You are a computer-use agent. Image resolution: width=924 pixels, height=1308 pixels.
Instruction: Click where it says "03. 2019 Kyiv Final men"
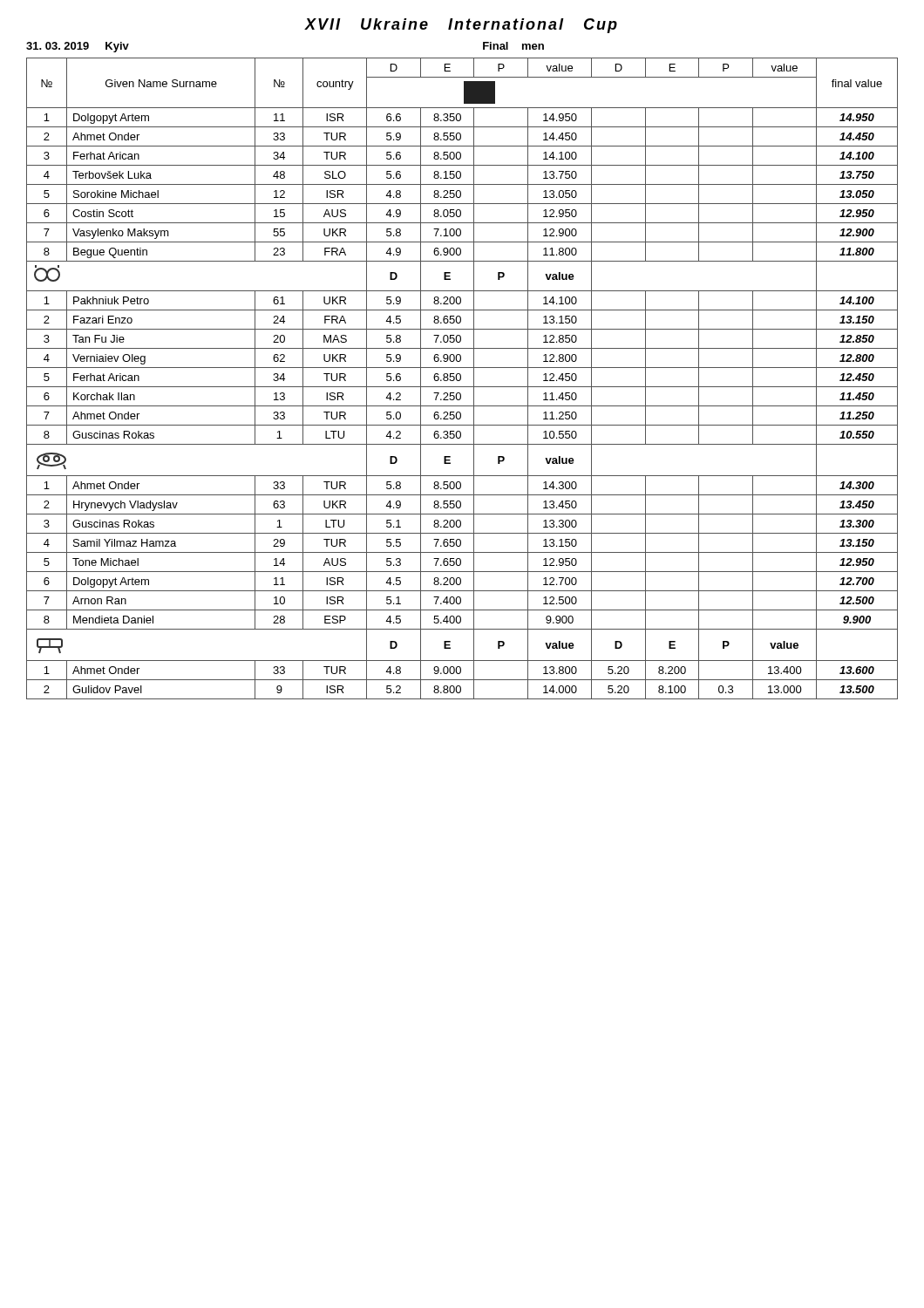[285, 46]
